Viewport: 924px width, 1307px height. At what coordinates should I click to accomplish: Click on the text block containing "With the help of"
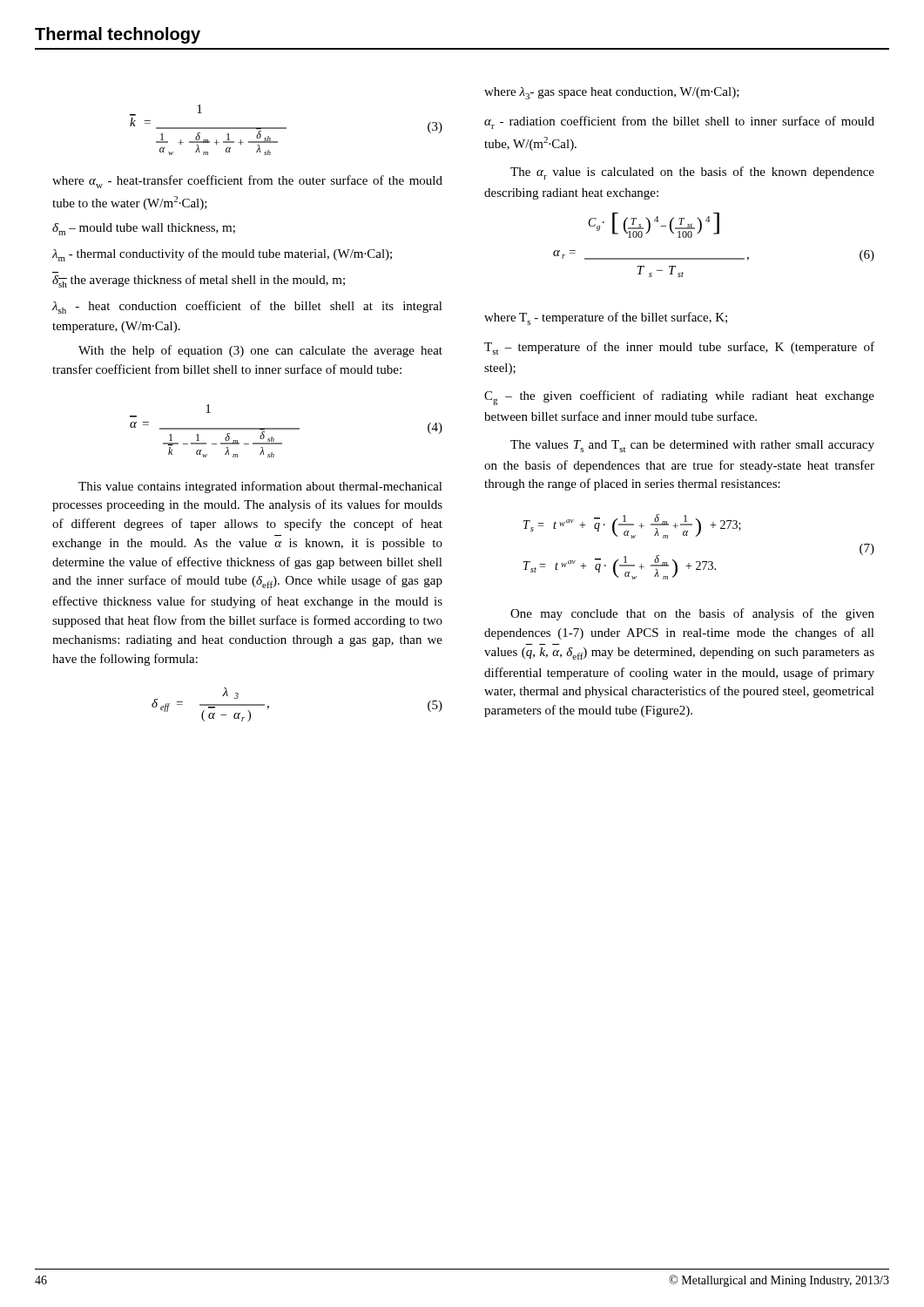(x=247, y=361)
